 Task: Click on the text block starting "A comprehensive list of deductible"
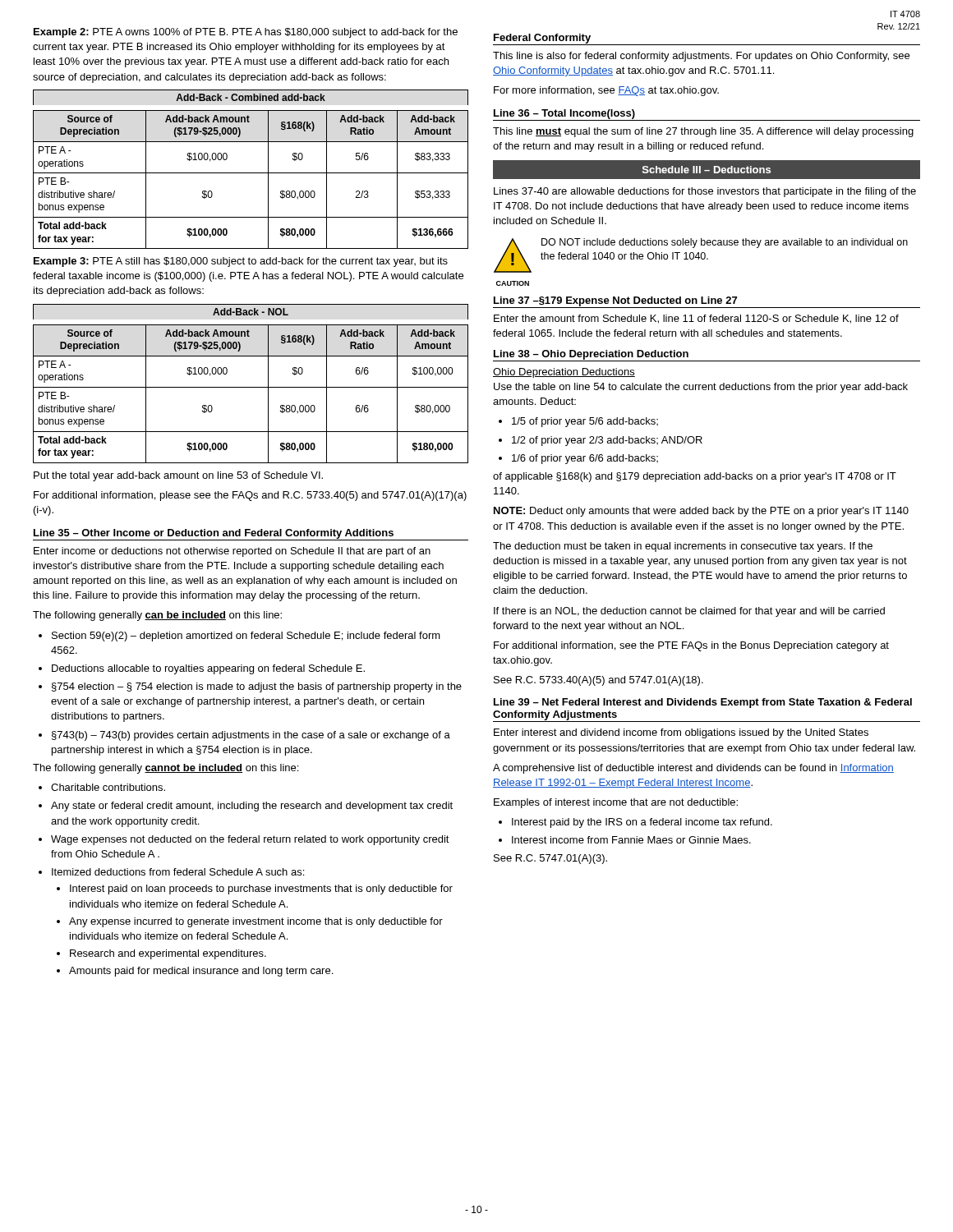click(x=707, y=775)
